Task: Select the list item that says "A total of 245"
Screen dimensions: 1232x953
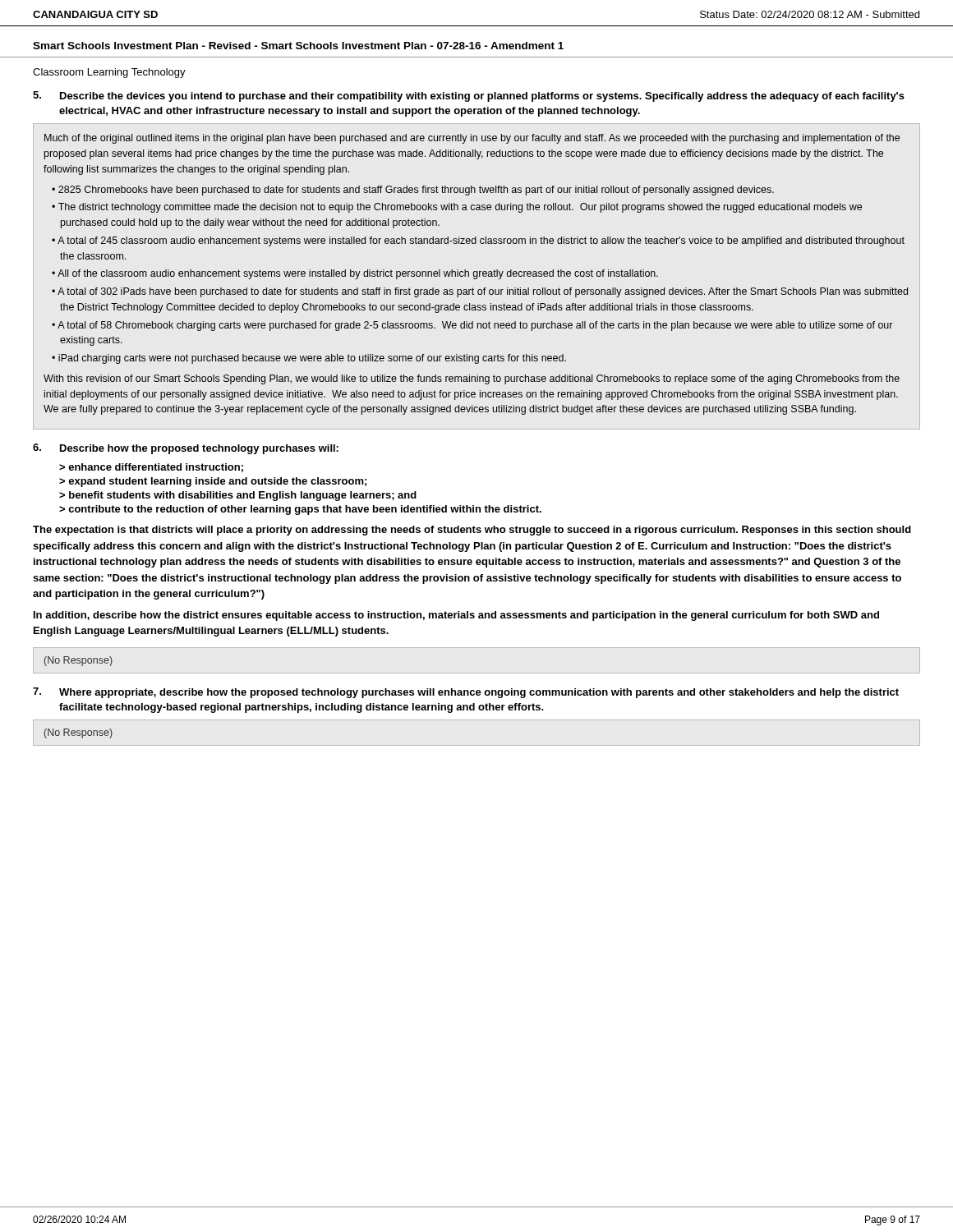Action: coord(481,248)
